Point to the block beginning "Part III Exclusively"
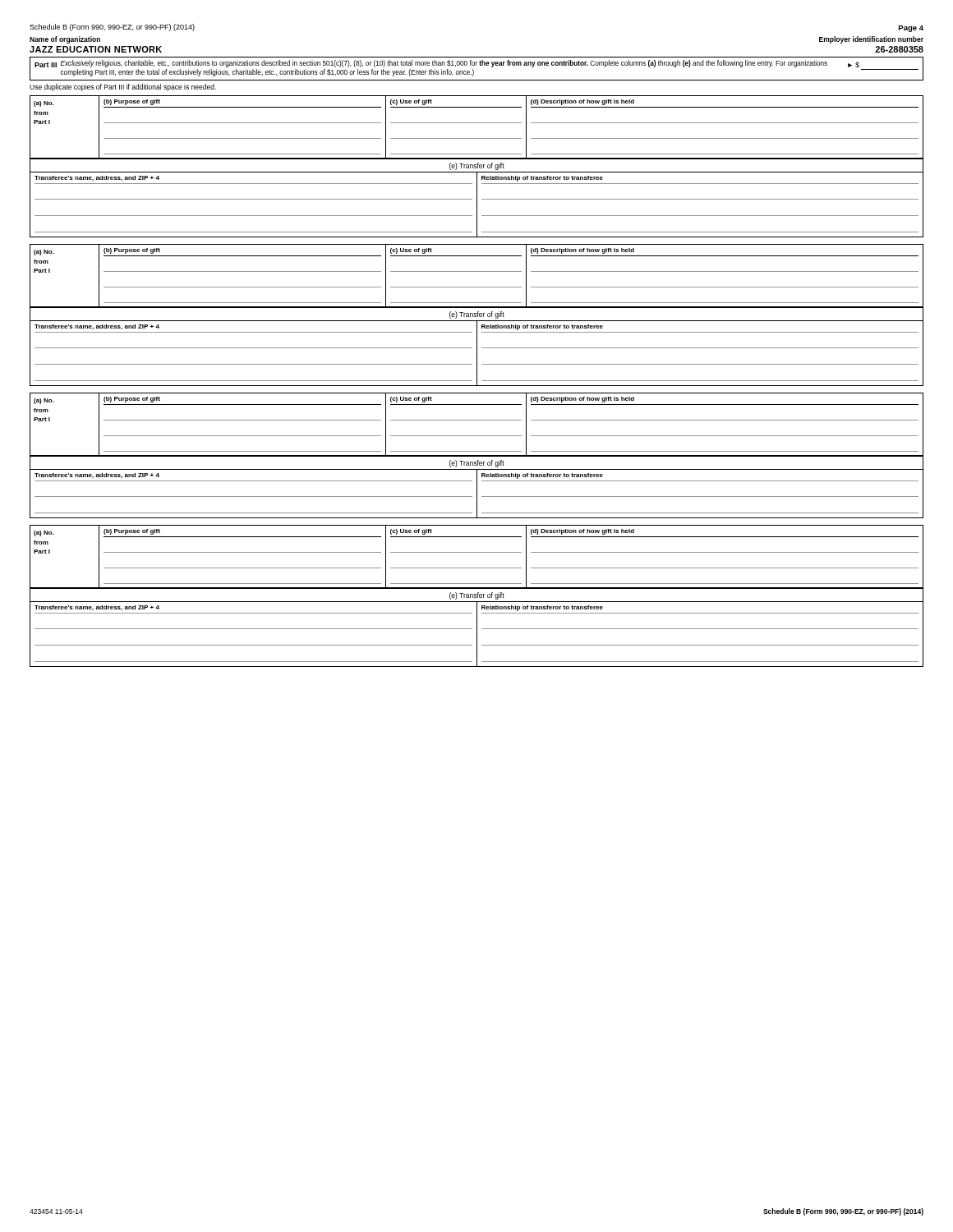 pos(476,69)
